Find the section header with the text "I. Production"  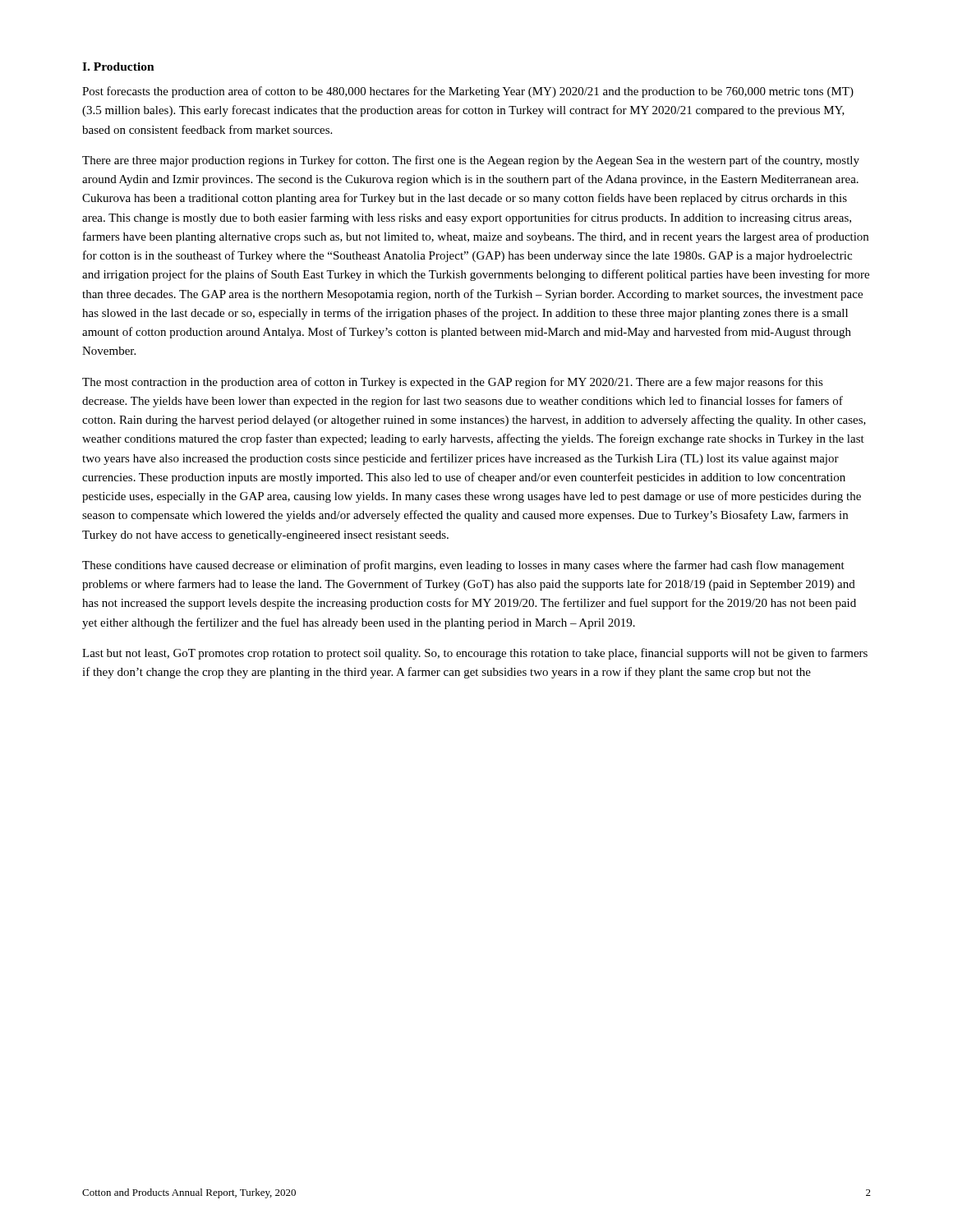click(118, 66)
